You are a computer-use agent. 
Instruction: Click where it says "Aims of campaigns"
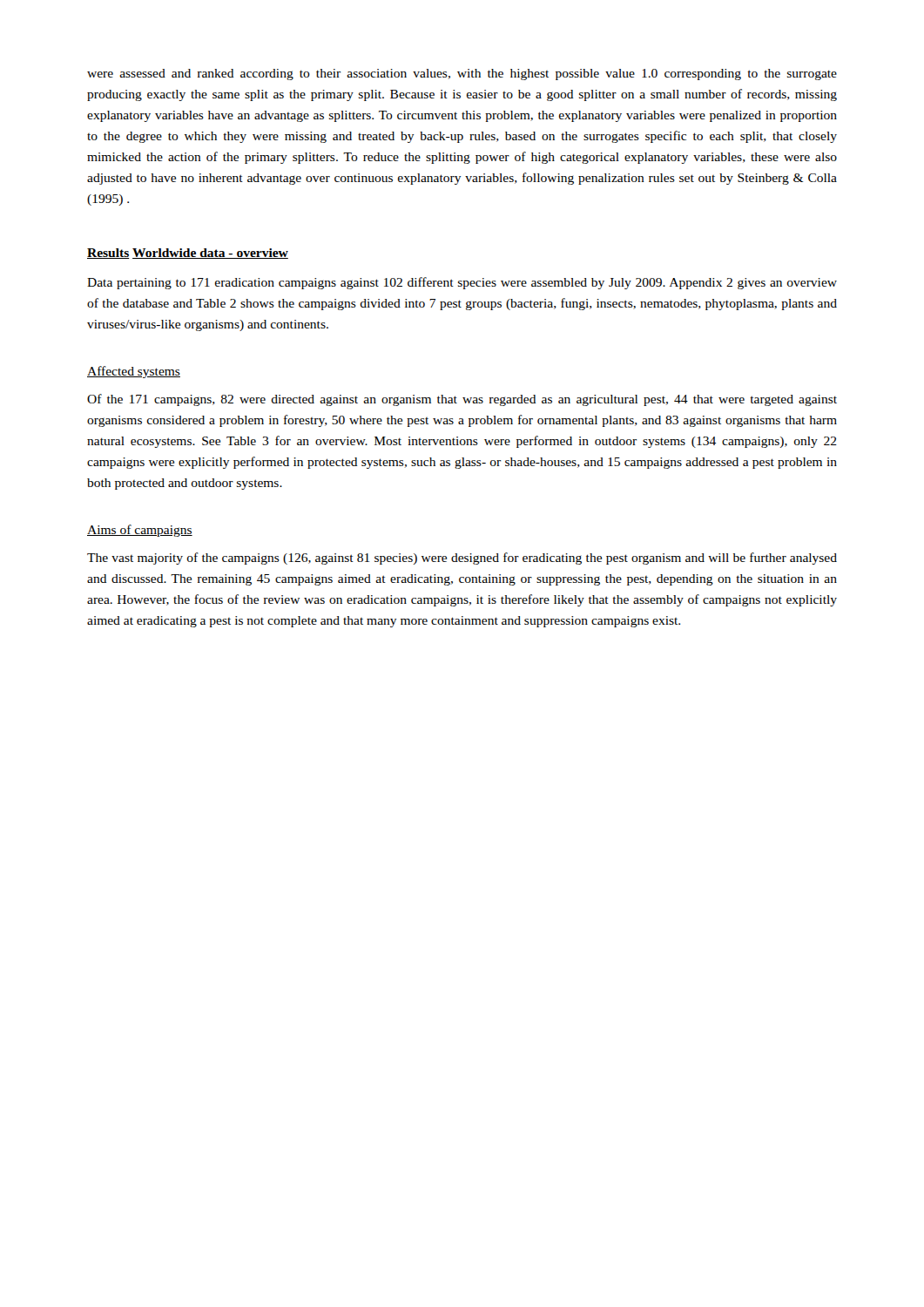point(140,530)
